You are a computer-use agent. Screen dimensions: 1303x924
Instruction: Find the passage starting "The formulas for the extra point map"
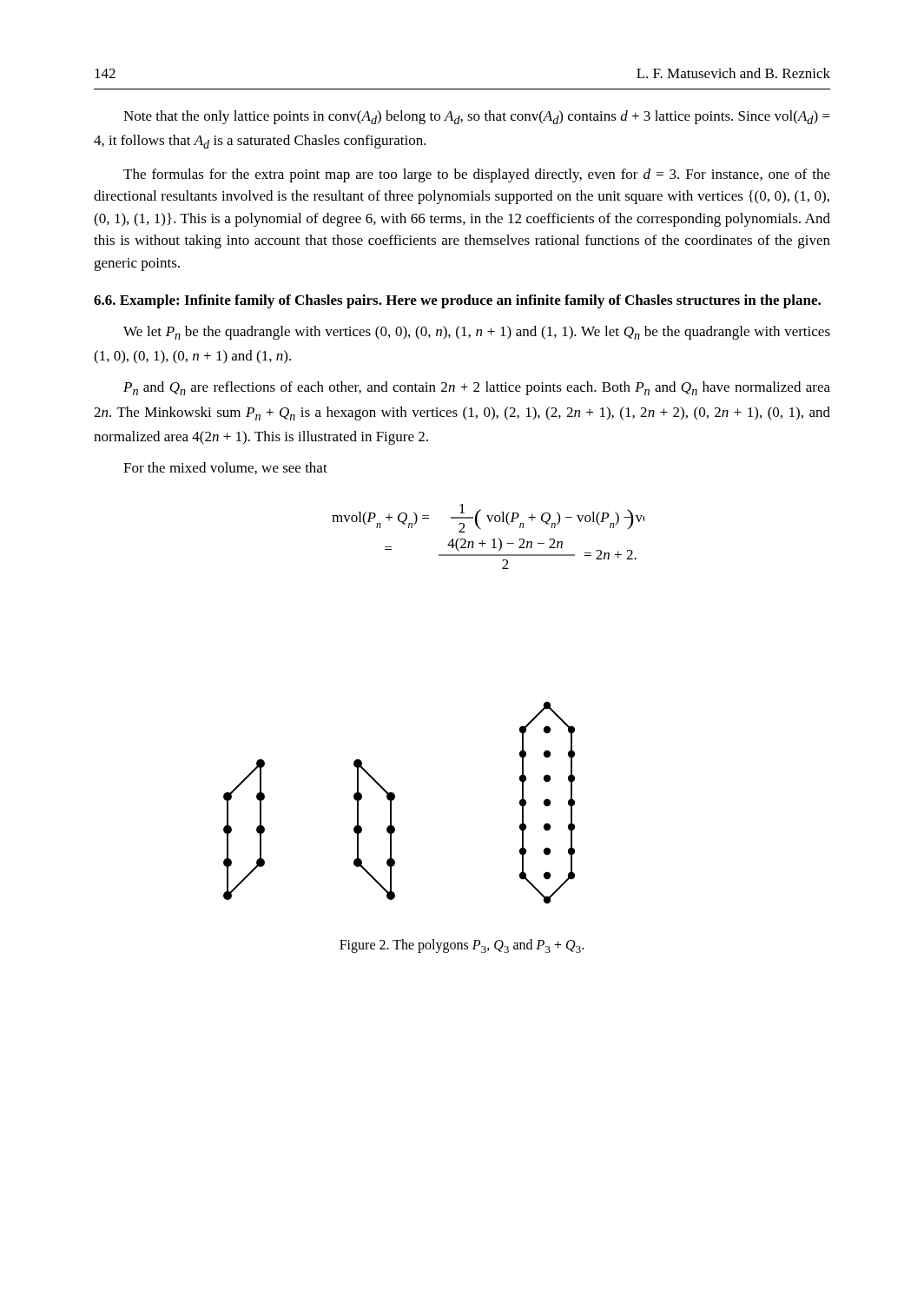[462, 219]
